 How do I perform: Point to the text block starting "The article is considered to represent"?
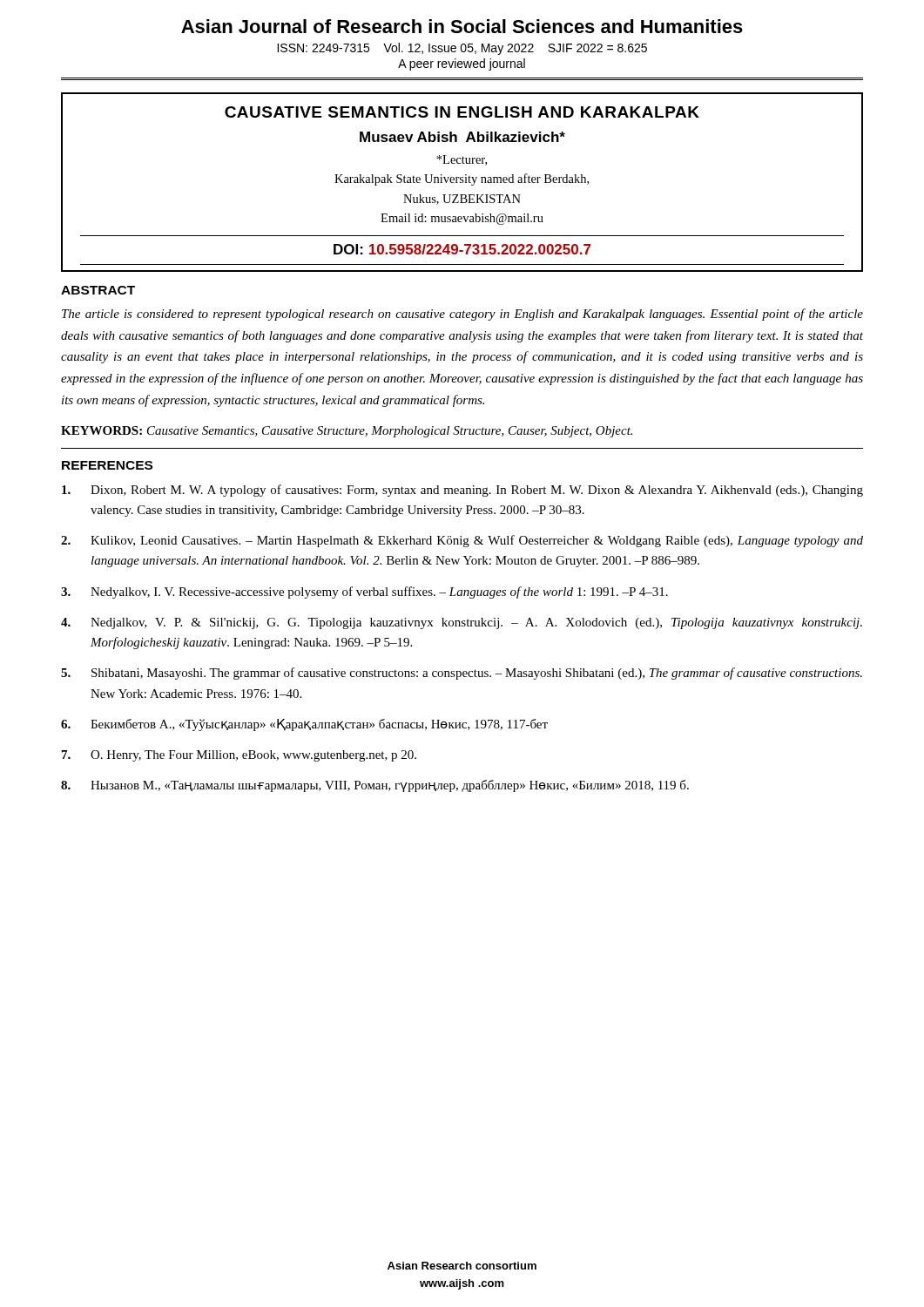click(x=462, y=357)
